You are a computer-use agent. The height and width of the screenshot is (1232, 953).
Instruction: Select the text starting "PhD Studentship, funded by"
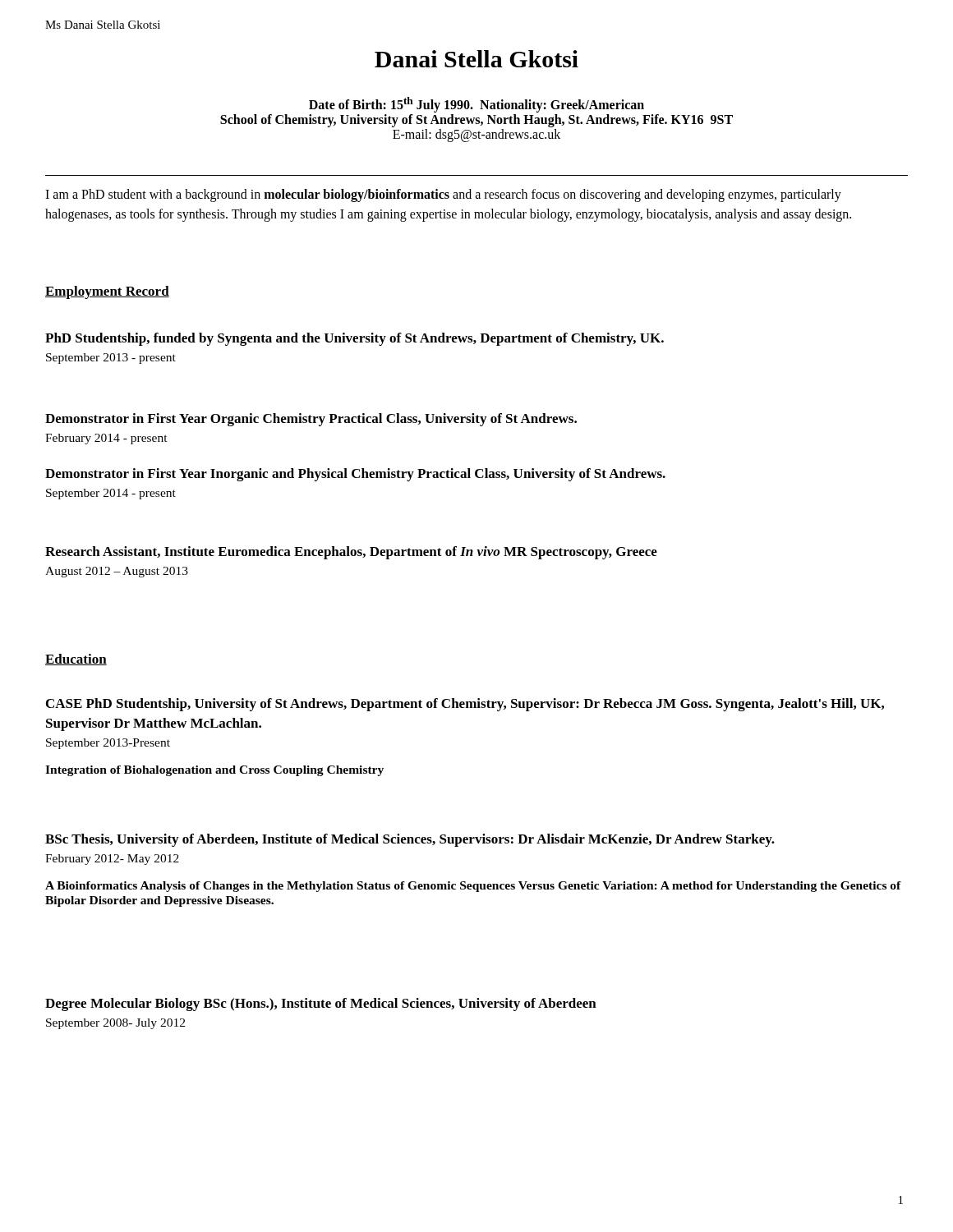476,347
